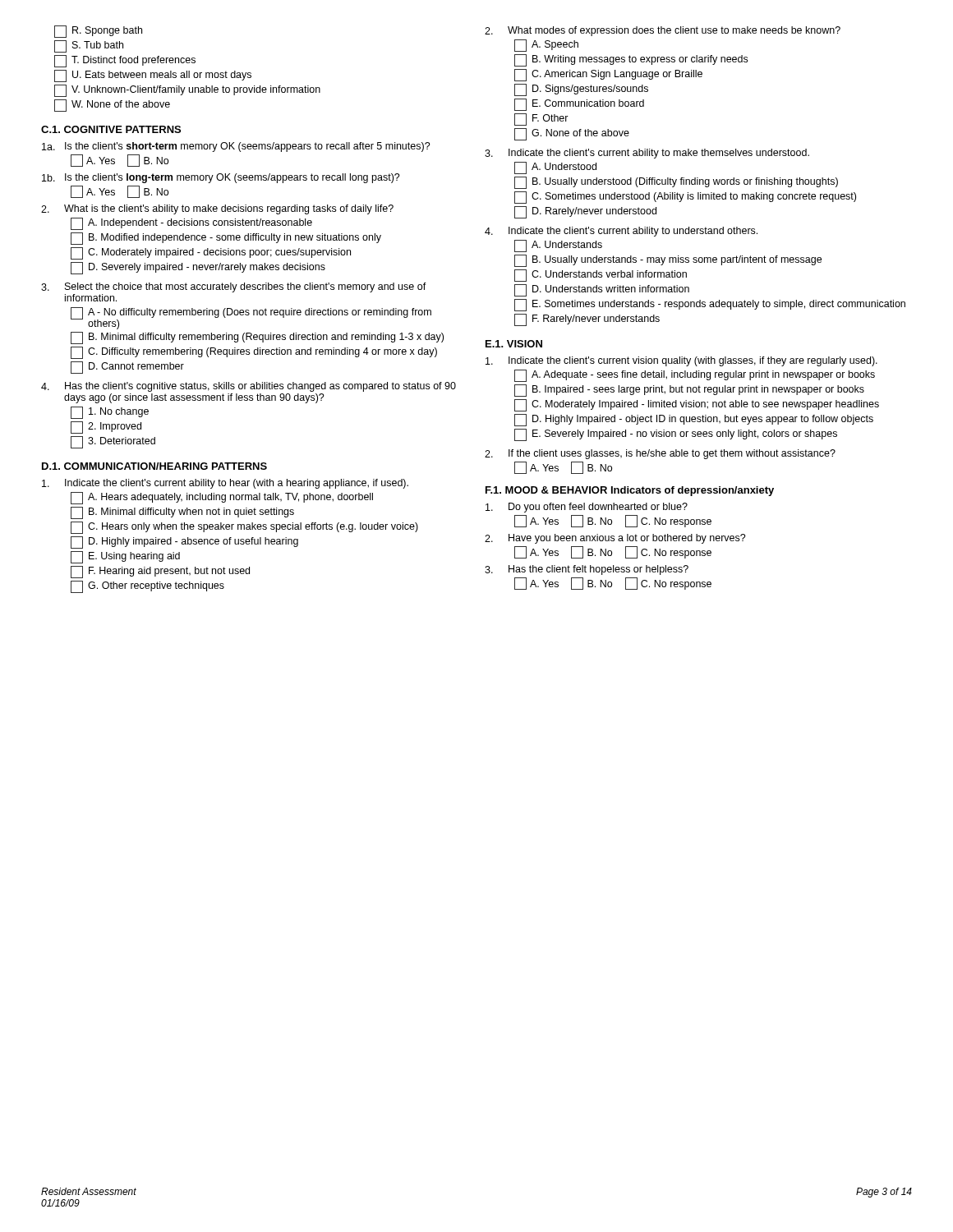Where does it say "W. None of the above"?
The width and height of the screenshot is (953, 1232).
point(112,106)
